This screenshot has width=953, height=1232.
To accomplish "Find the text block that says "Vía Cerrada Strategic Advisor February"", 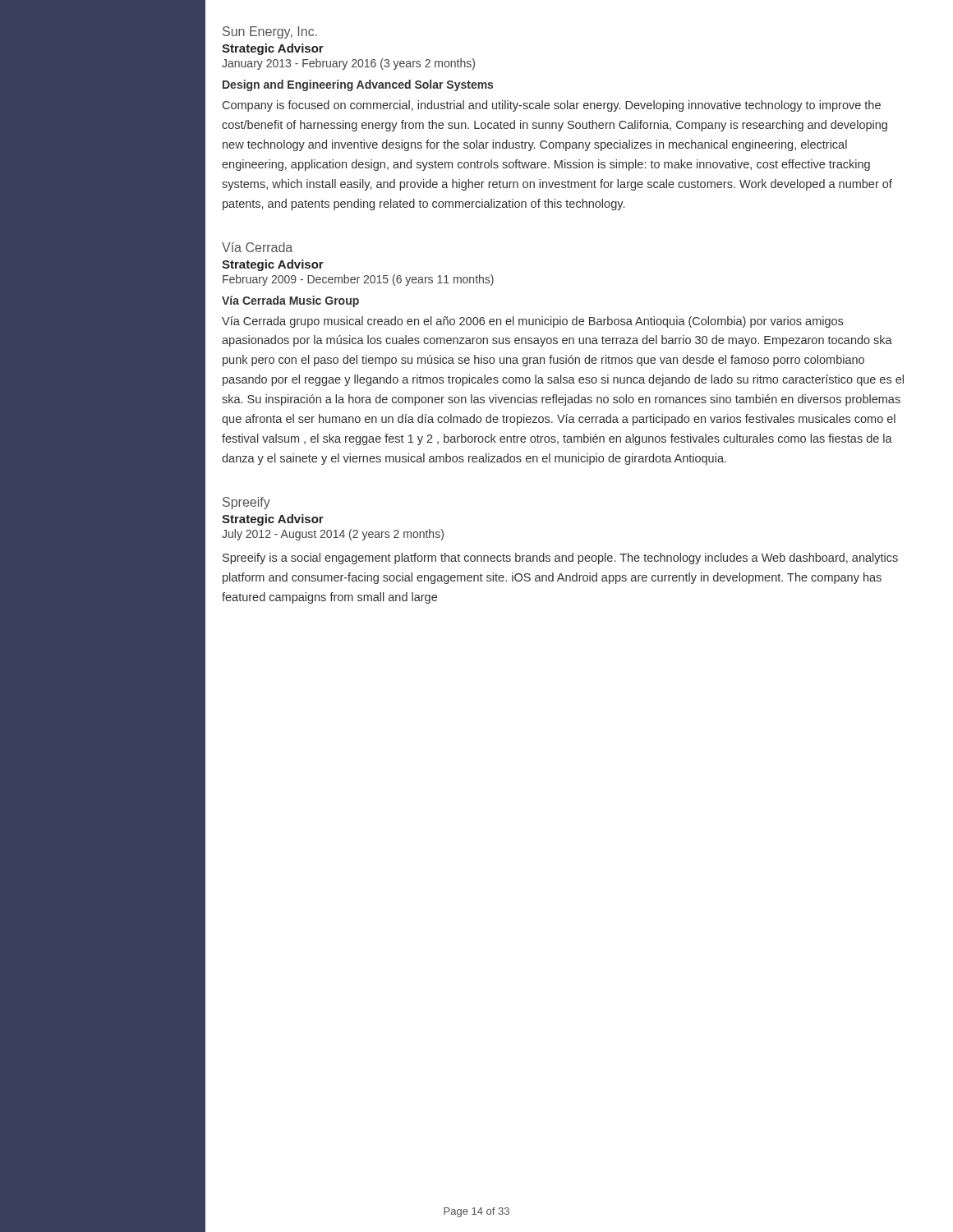I will coord(567,355).
